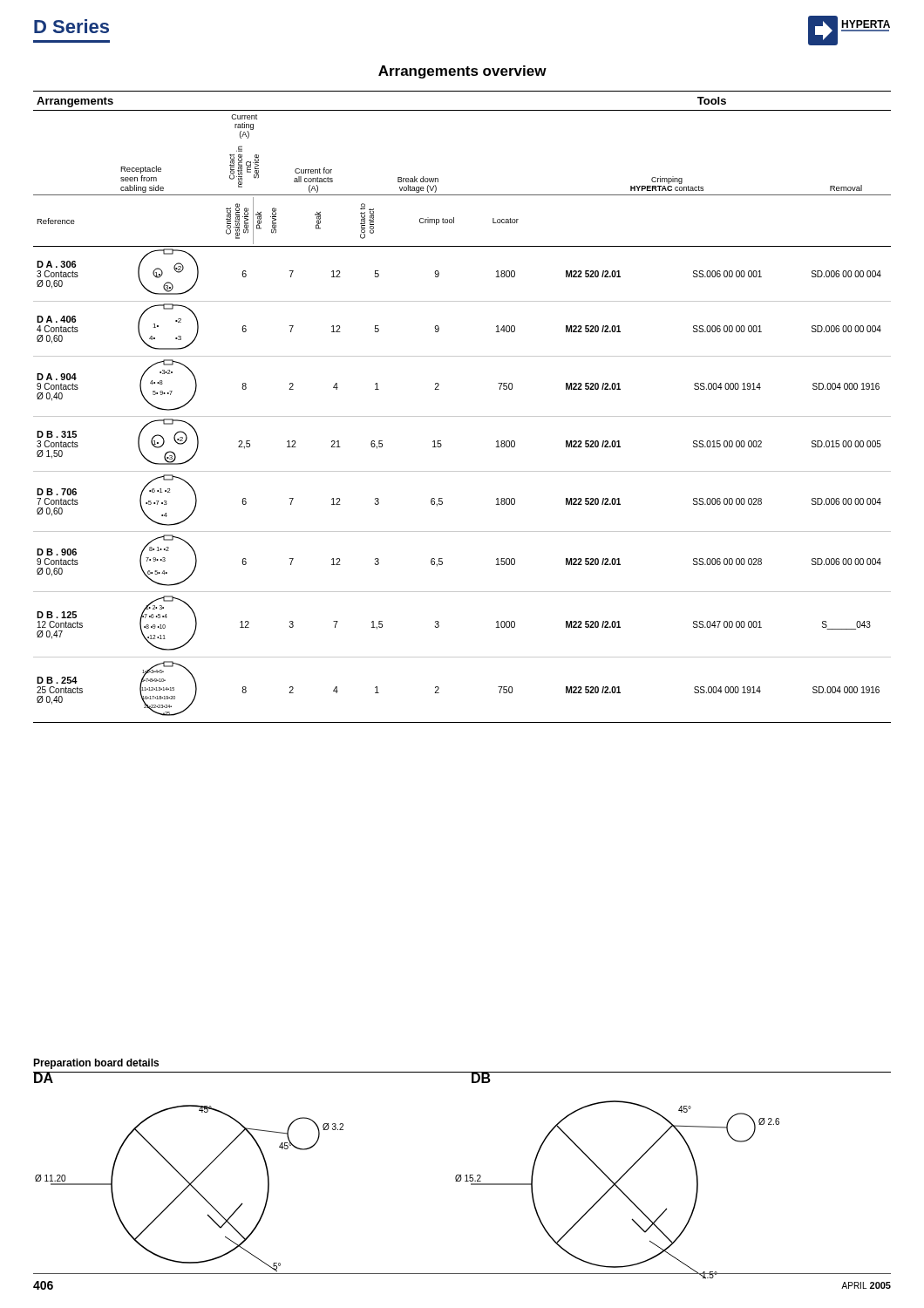The width and height of the screenshot is (924, 1308).
Task: Find the section header that says "Preparation board details"
Action: pos(96,1063)
